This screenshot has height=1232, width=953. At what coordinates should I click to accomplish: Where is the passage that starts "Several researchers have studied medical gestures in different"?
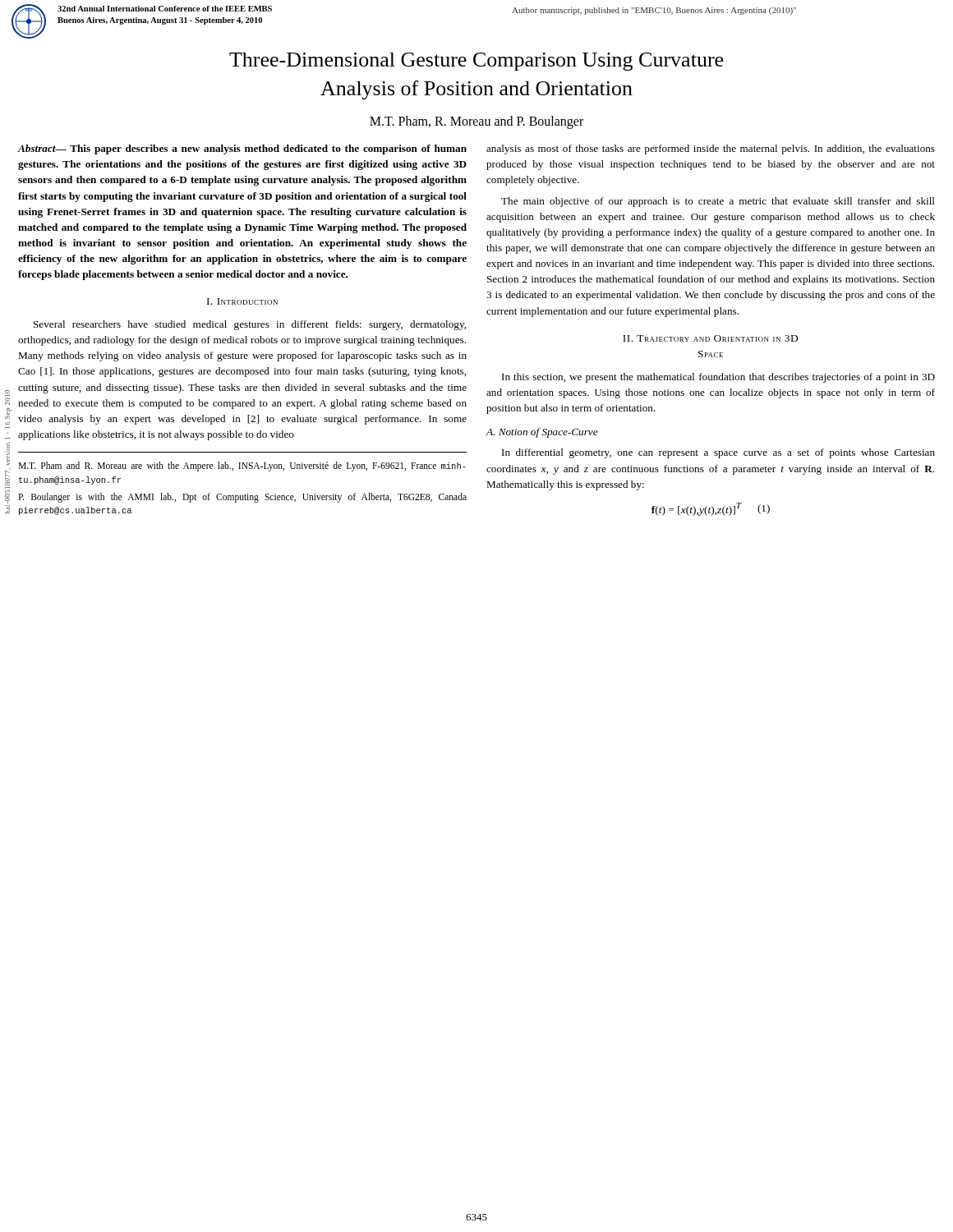242,379
